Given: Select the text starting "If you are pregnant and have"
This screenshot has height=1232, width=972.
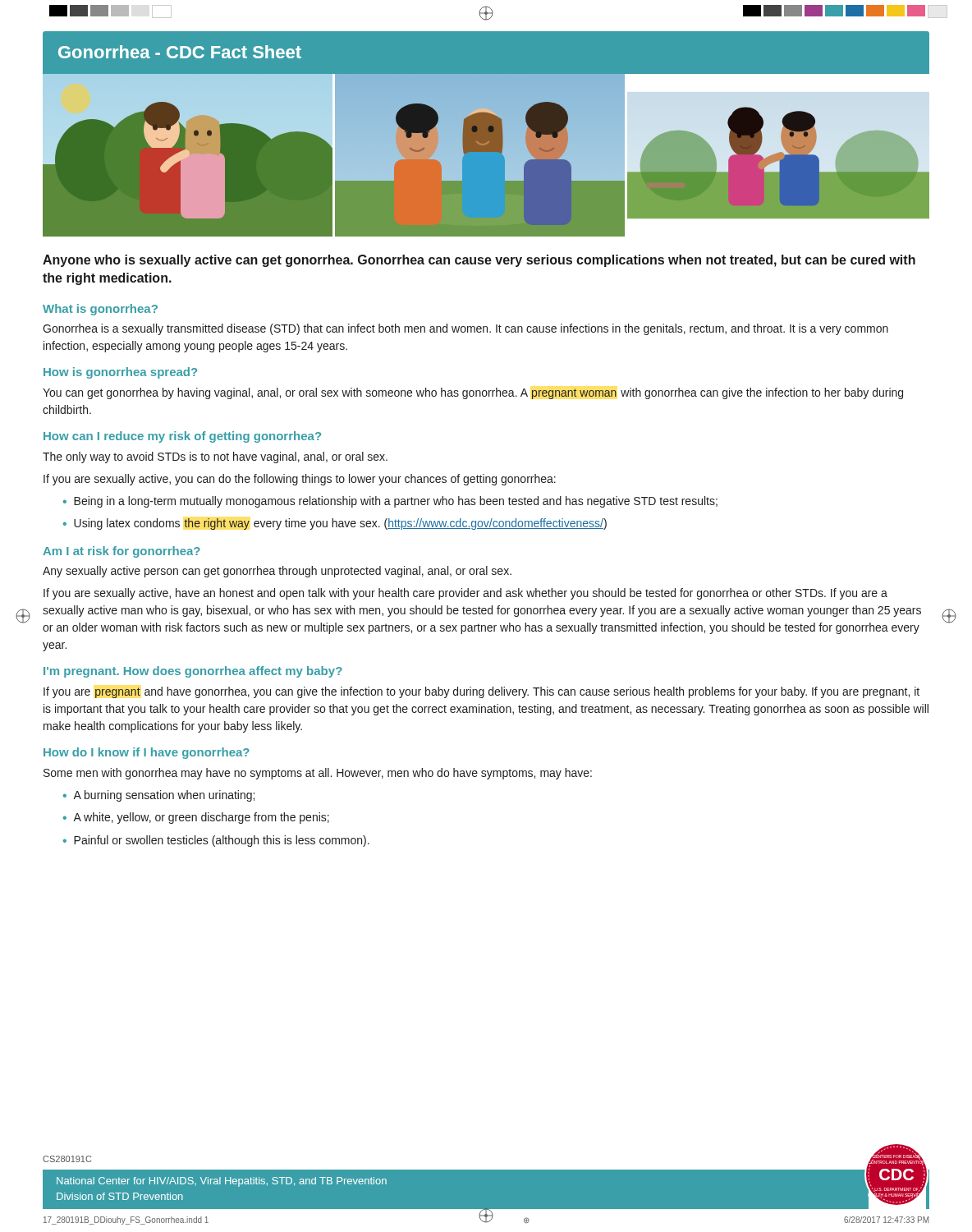Looking at the screenshot, I should pos(486,709).
